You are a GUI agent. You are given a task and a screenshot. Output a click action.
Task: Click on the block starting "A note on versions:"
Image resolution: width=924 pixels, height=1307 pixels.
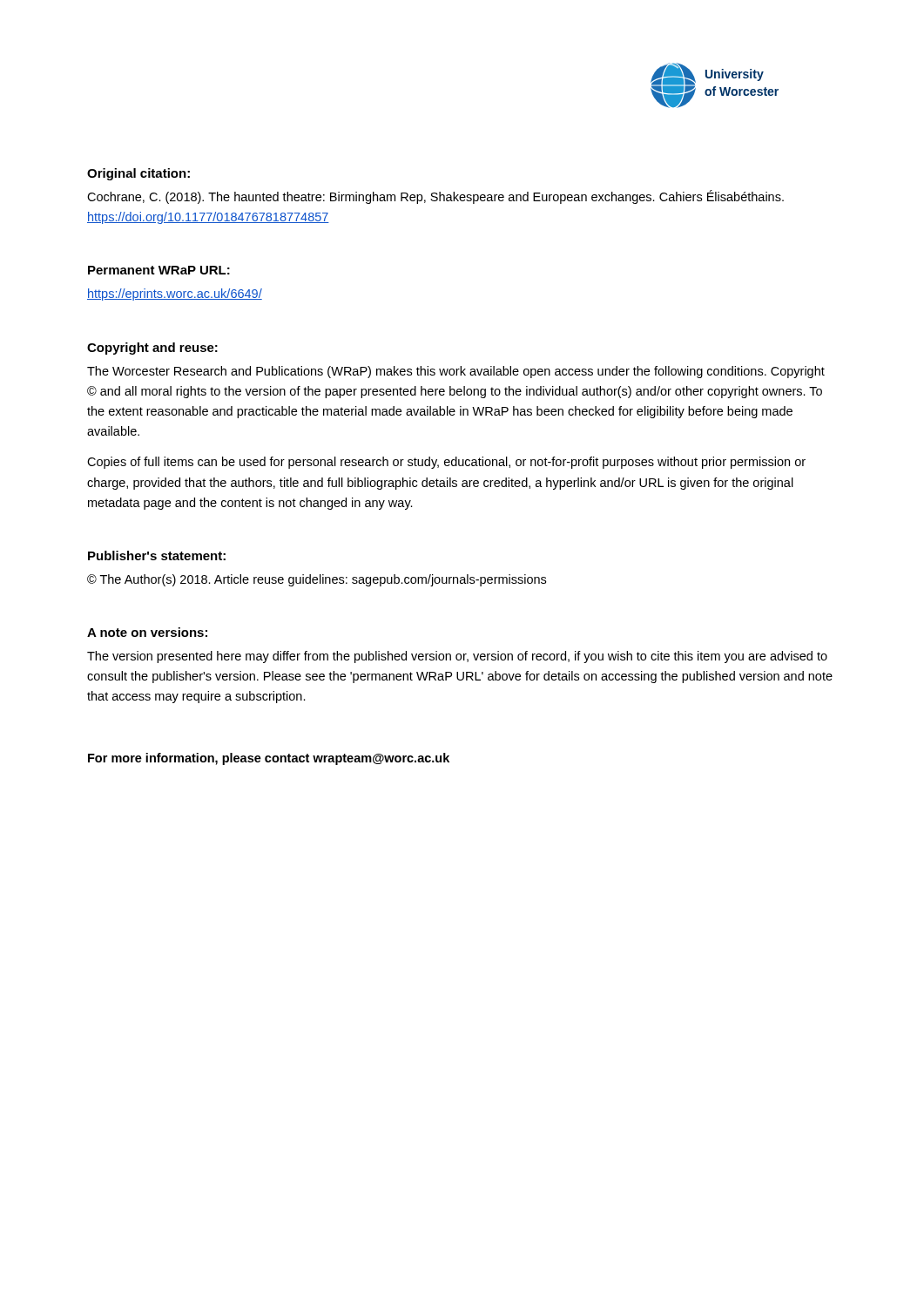point(148,632)
